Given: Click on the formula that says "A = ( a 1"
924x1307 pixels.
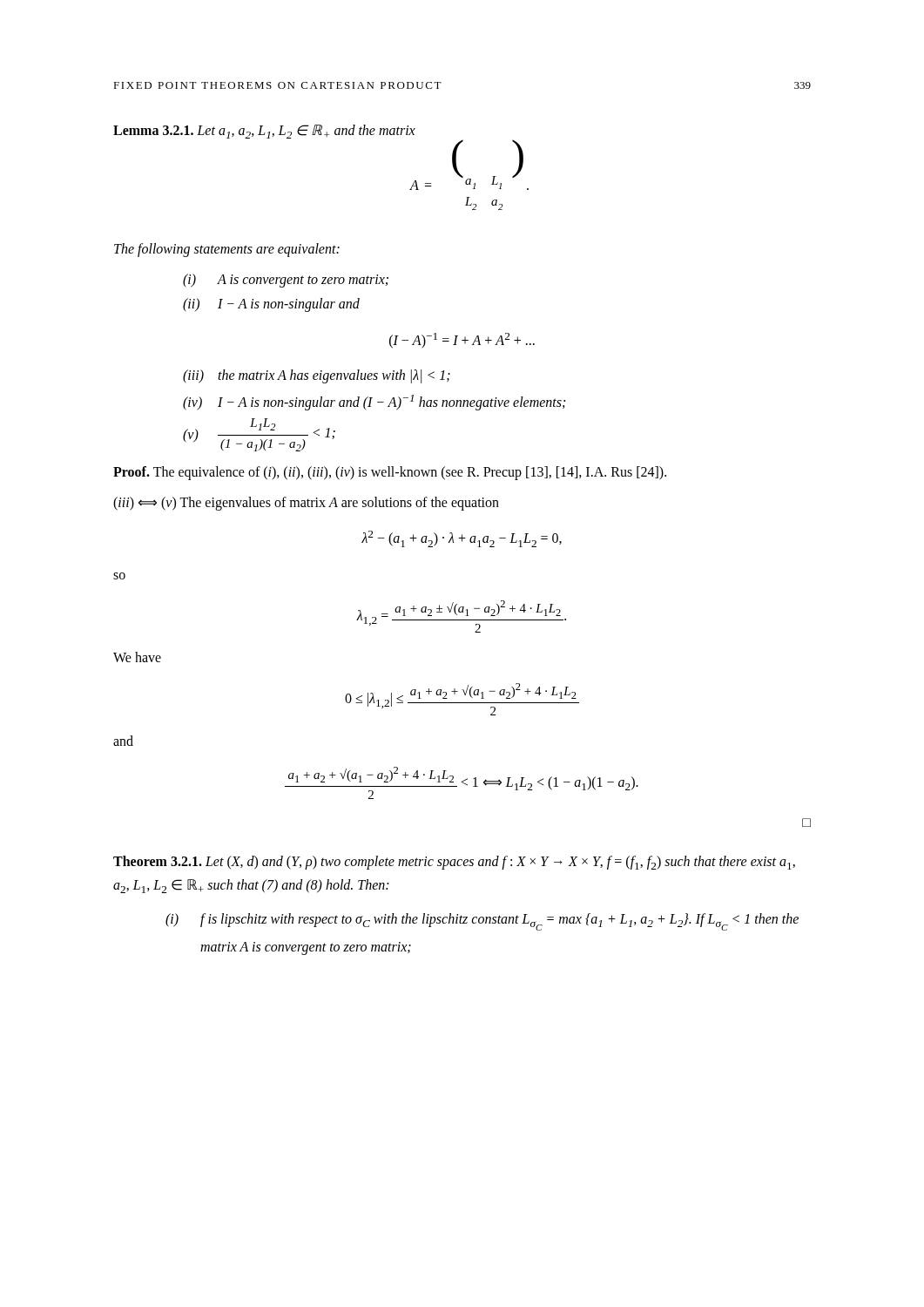Looking at the screenshot, I should pyautogui.click(x=469, y=190).
